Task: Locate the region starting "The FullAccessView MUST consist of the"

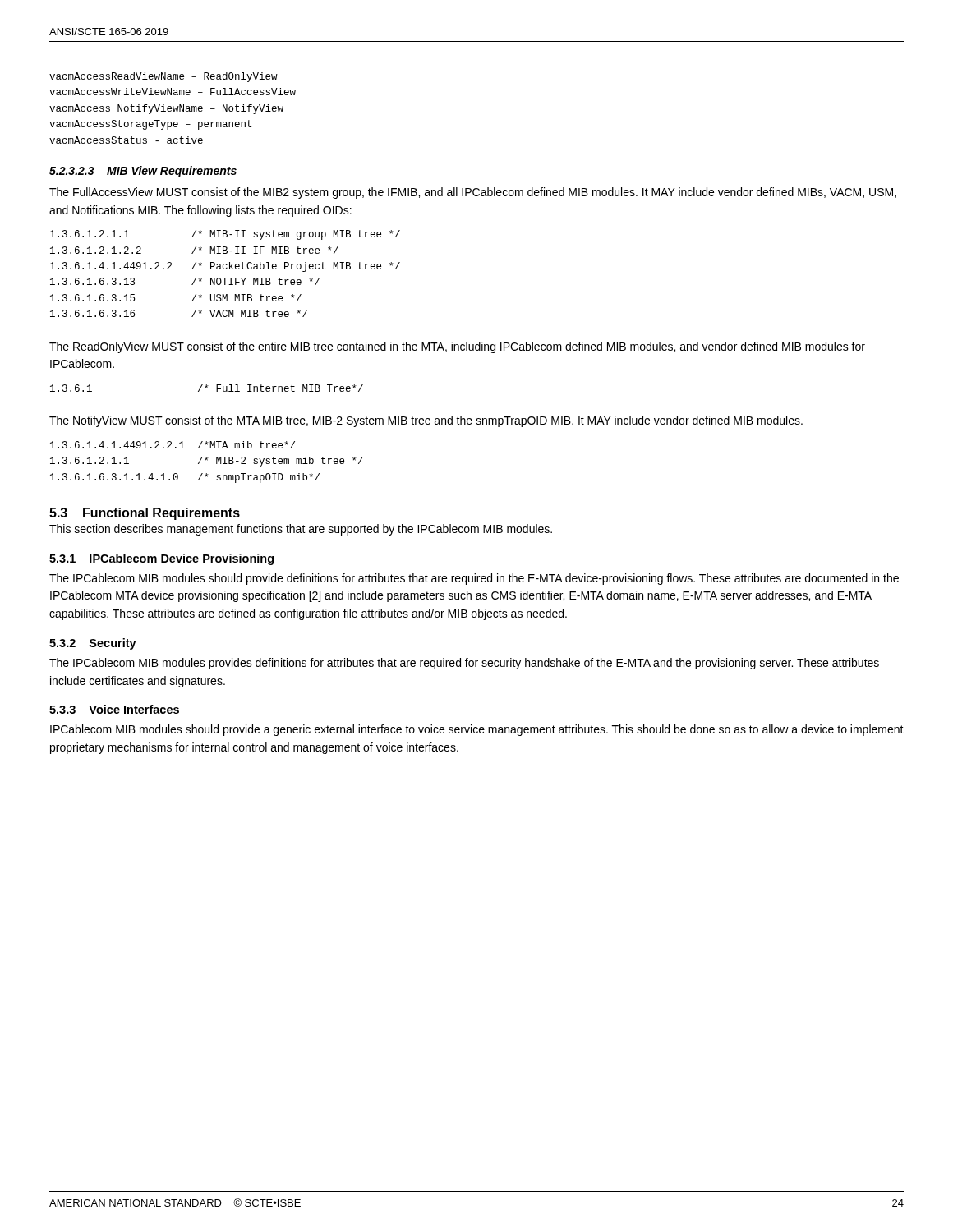Action: point(473,201)
